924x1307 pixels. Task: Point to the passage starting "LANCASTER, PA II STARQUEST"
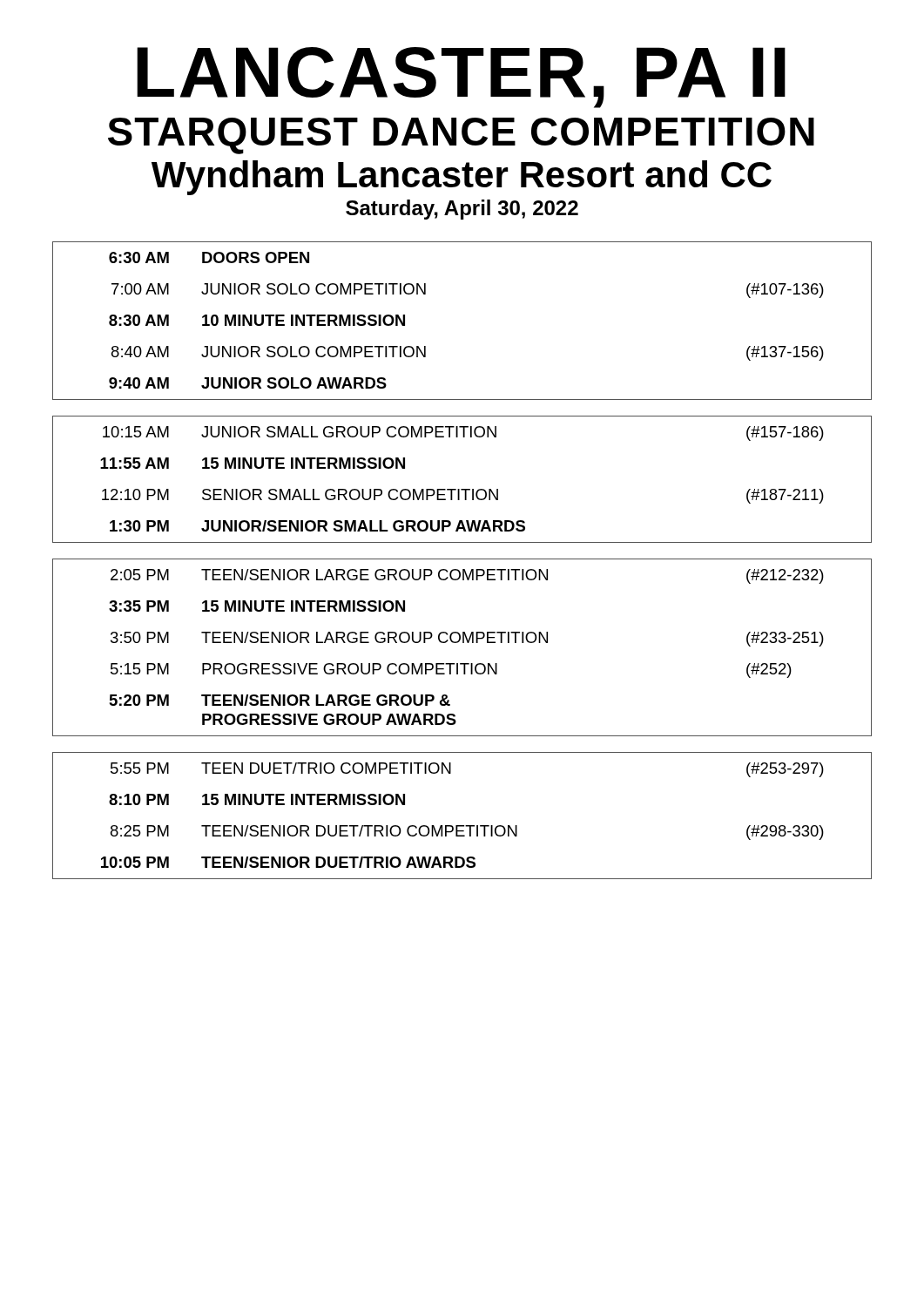pyautogui.click(x=462, y=115)
